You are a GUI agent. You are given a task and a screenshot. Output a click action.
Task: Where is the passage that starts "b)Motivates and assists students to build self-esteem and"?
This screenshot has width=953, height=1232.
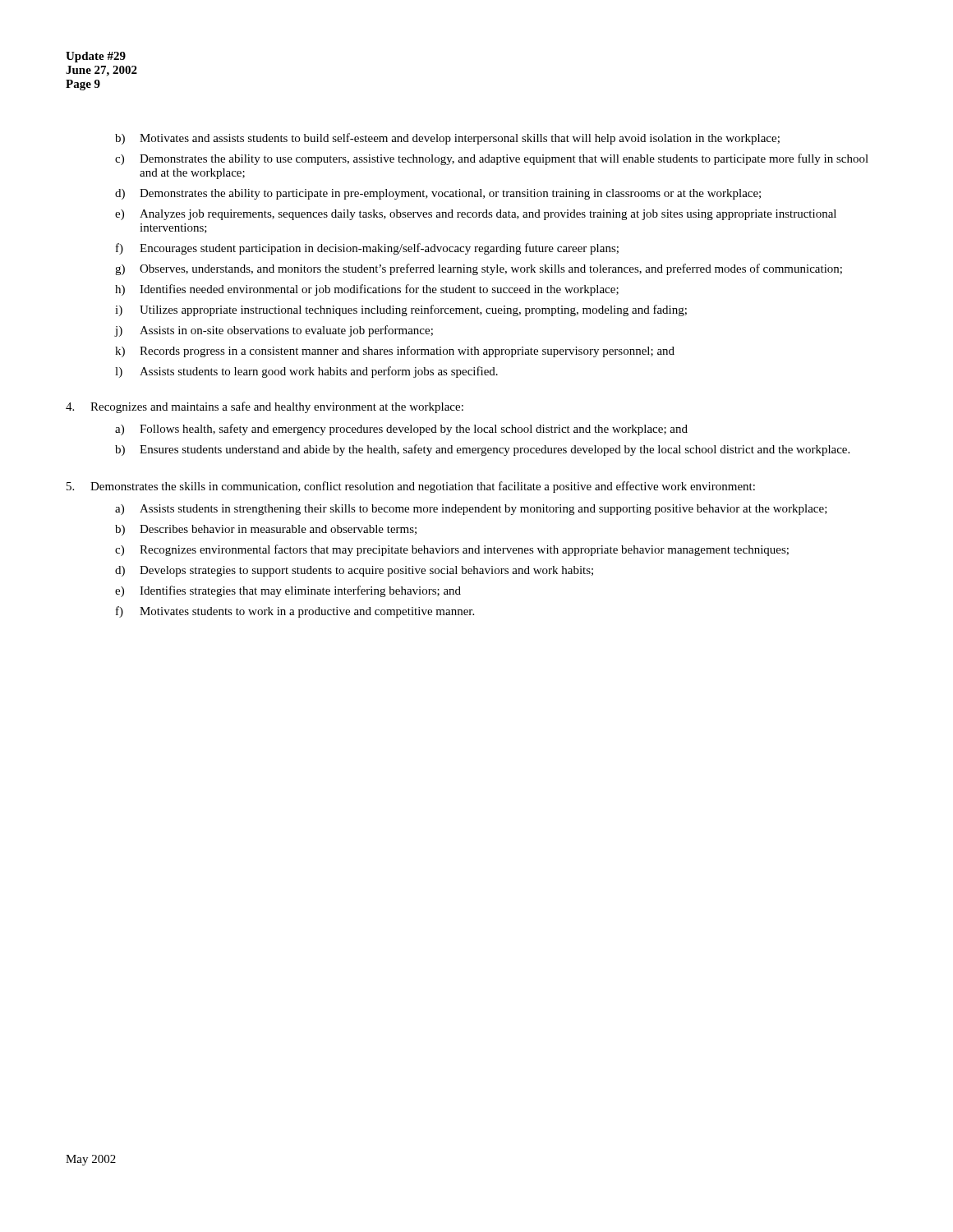coord(448,138)
